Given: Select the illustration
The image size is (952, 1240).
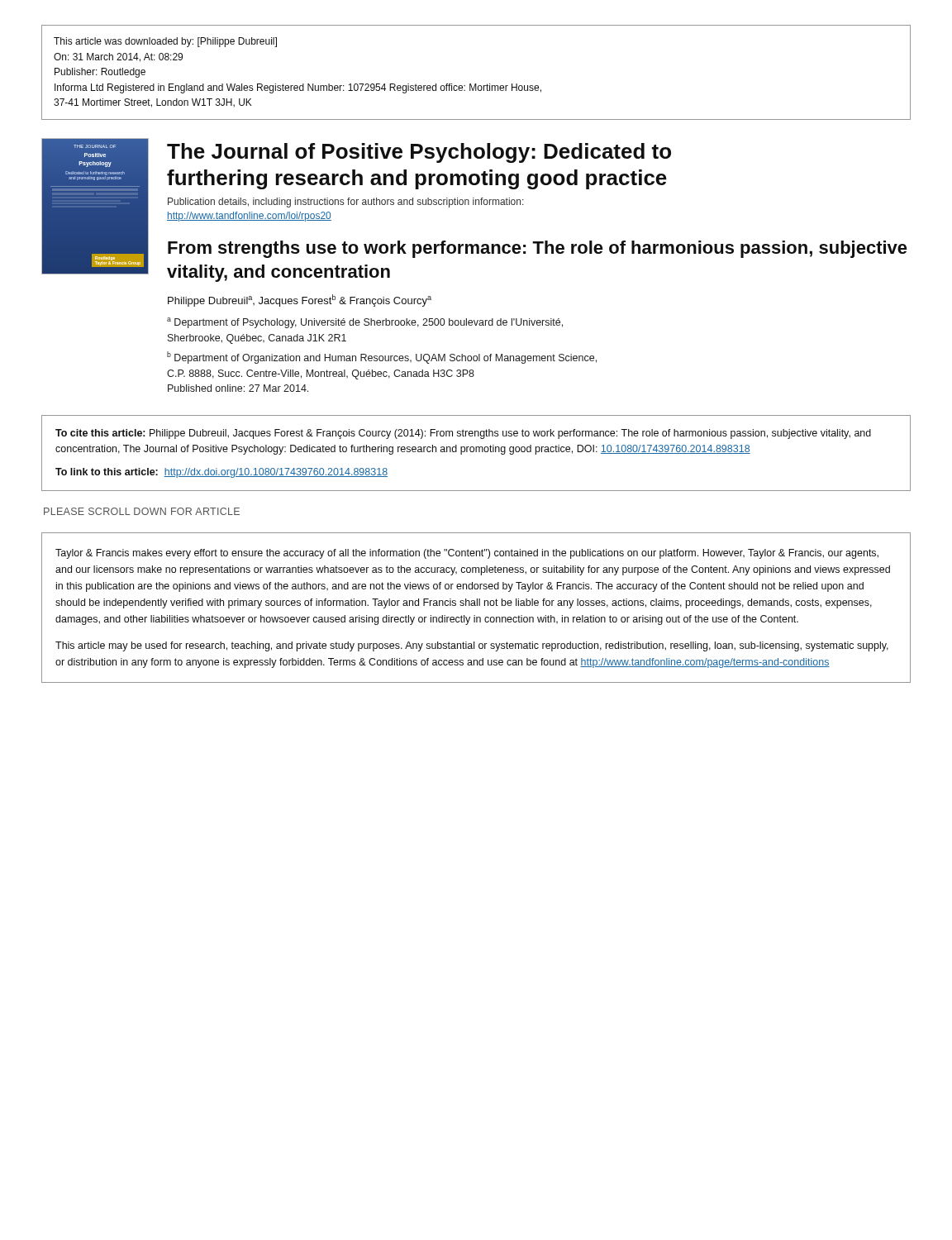Looking at the screenshot, I should click(95, 269).
